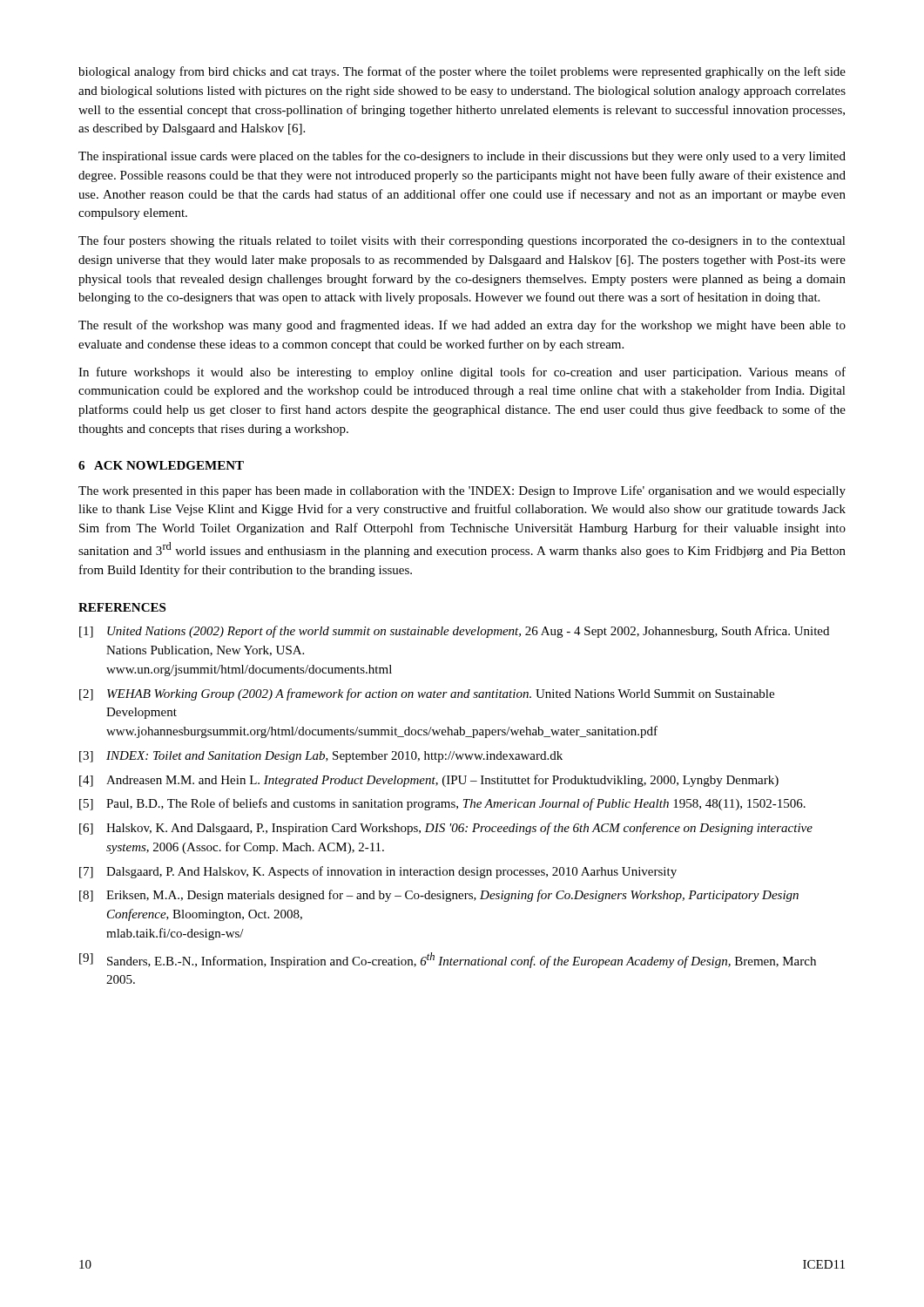
Task: Point to the element starting "[1] United Nations"
Action: [x=454, y=632]
